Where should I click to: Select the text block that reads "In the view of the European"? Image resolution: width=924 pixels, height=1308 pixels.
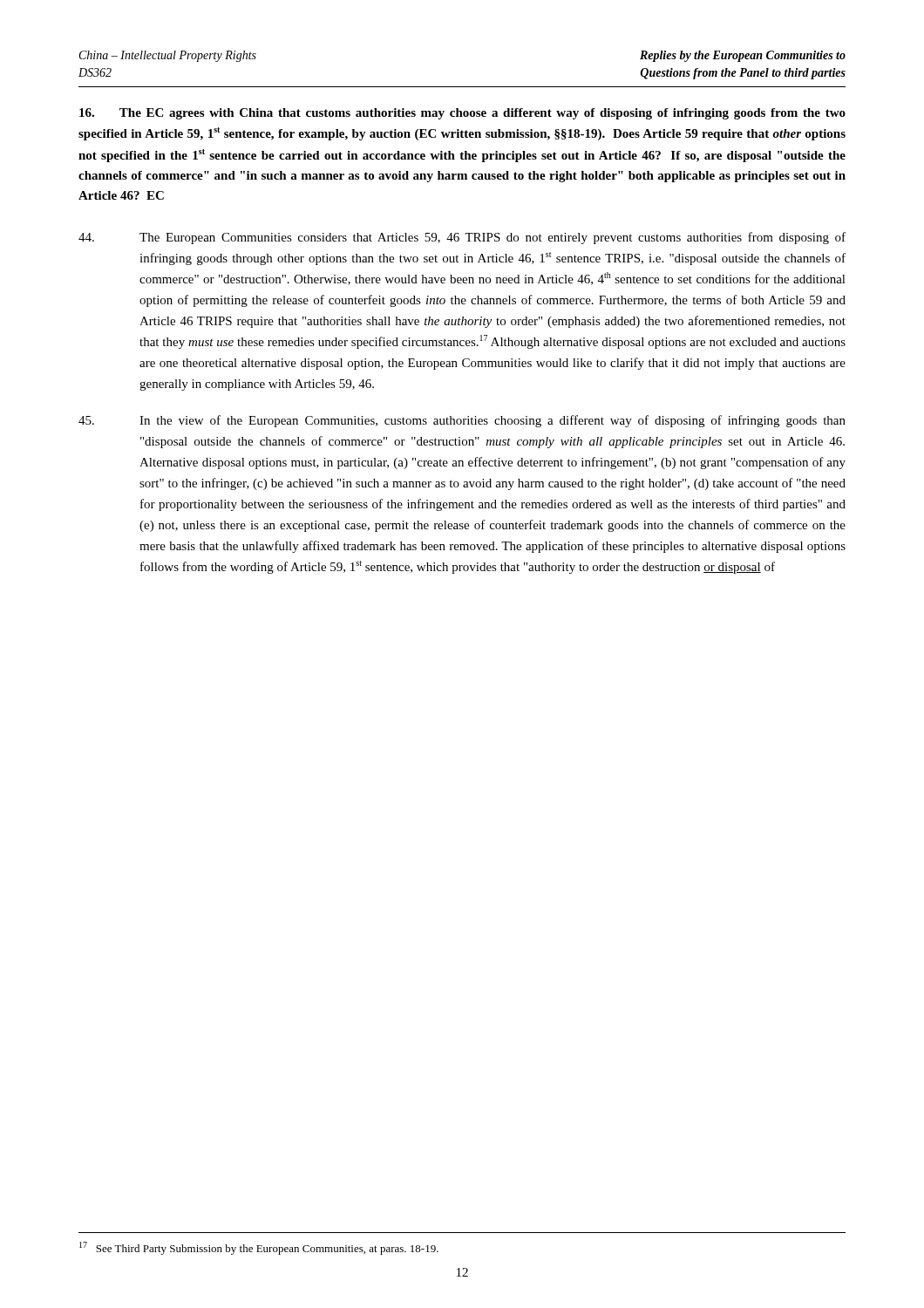tap(462, 494)
